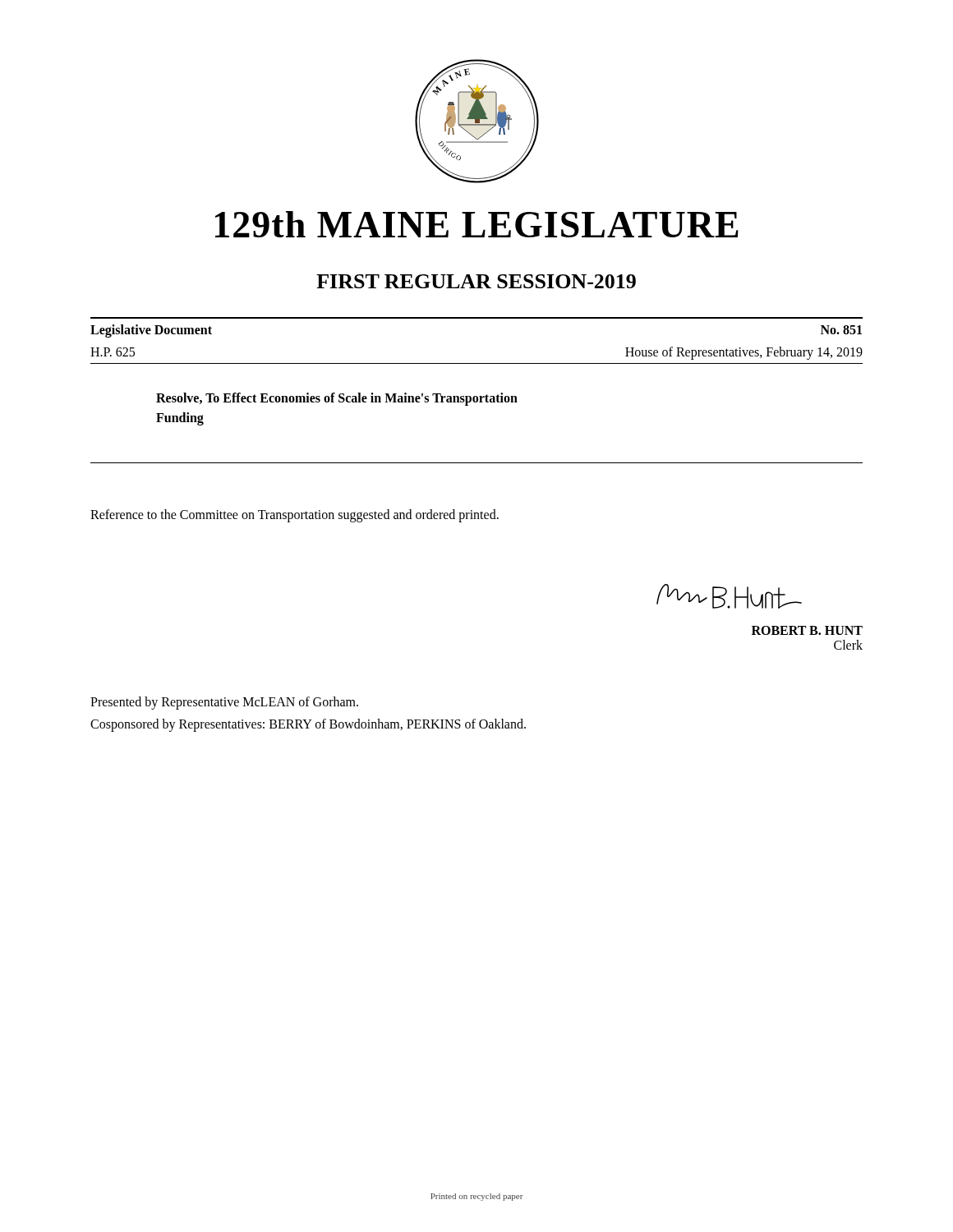Click the table
Image resolution: width=953 pixels, height=1232 pixels.
(476, 340)
